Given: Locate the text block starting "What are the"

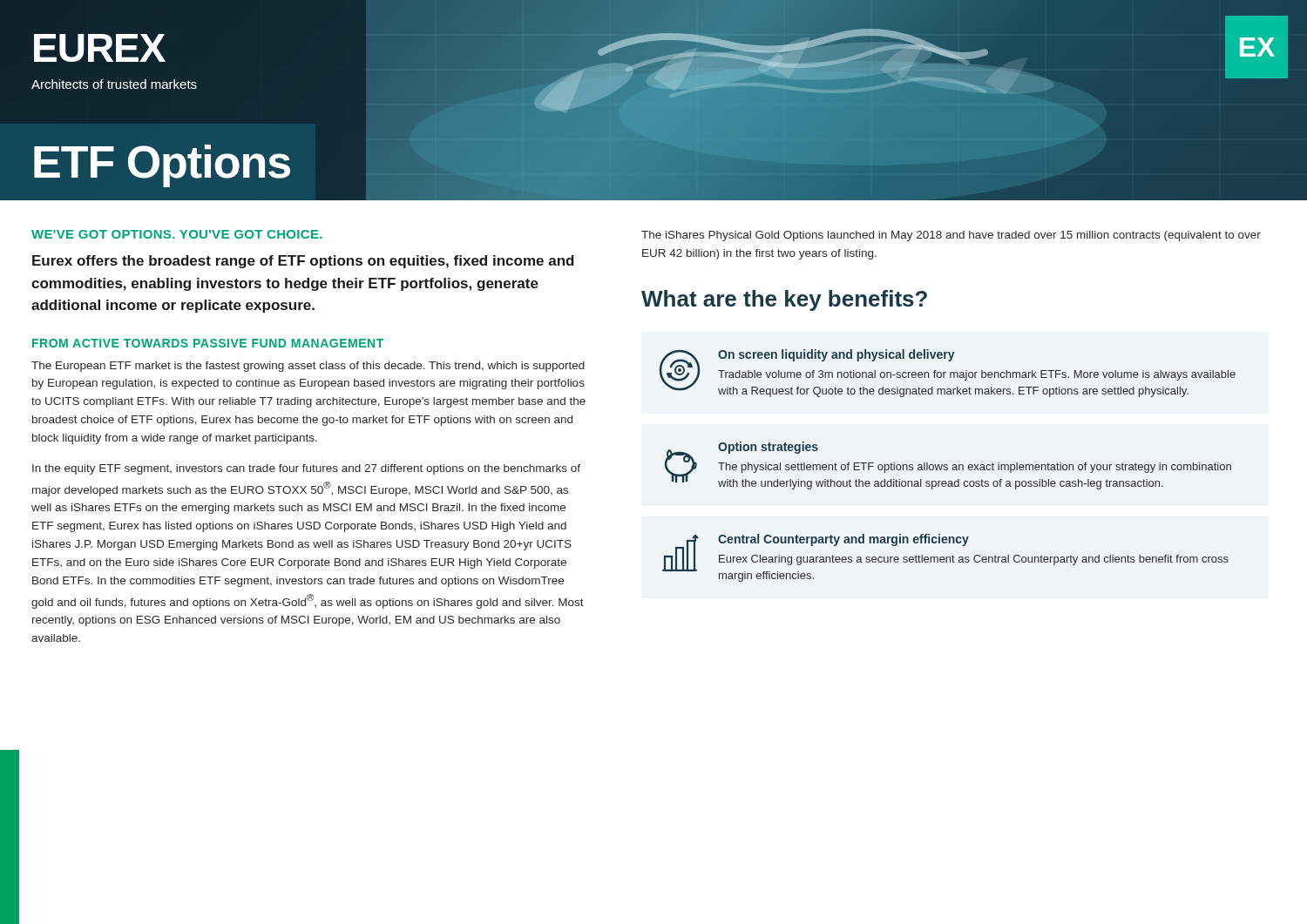Looking at the screenshot, I should click(x=785, y=299).
